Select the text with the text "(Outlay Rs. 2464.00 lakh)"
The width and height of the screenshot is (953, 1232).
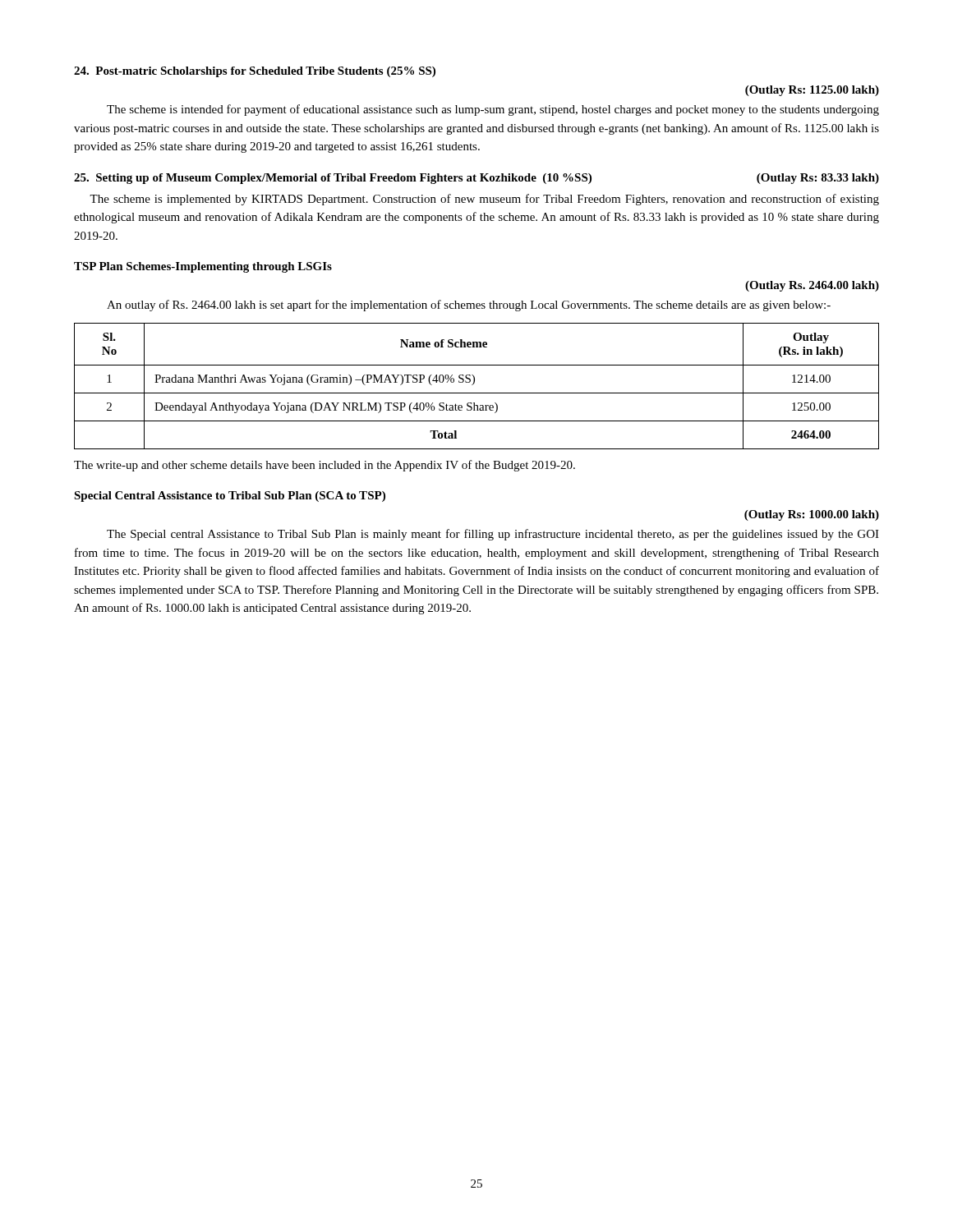point(812,285)
